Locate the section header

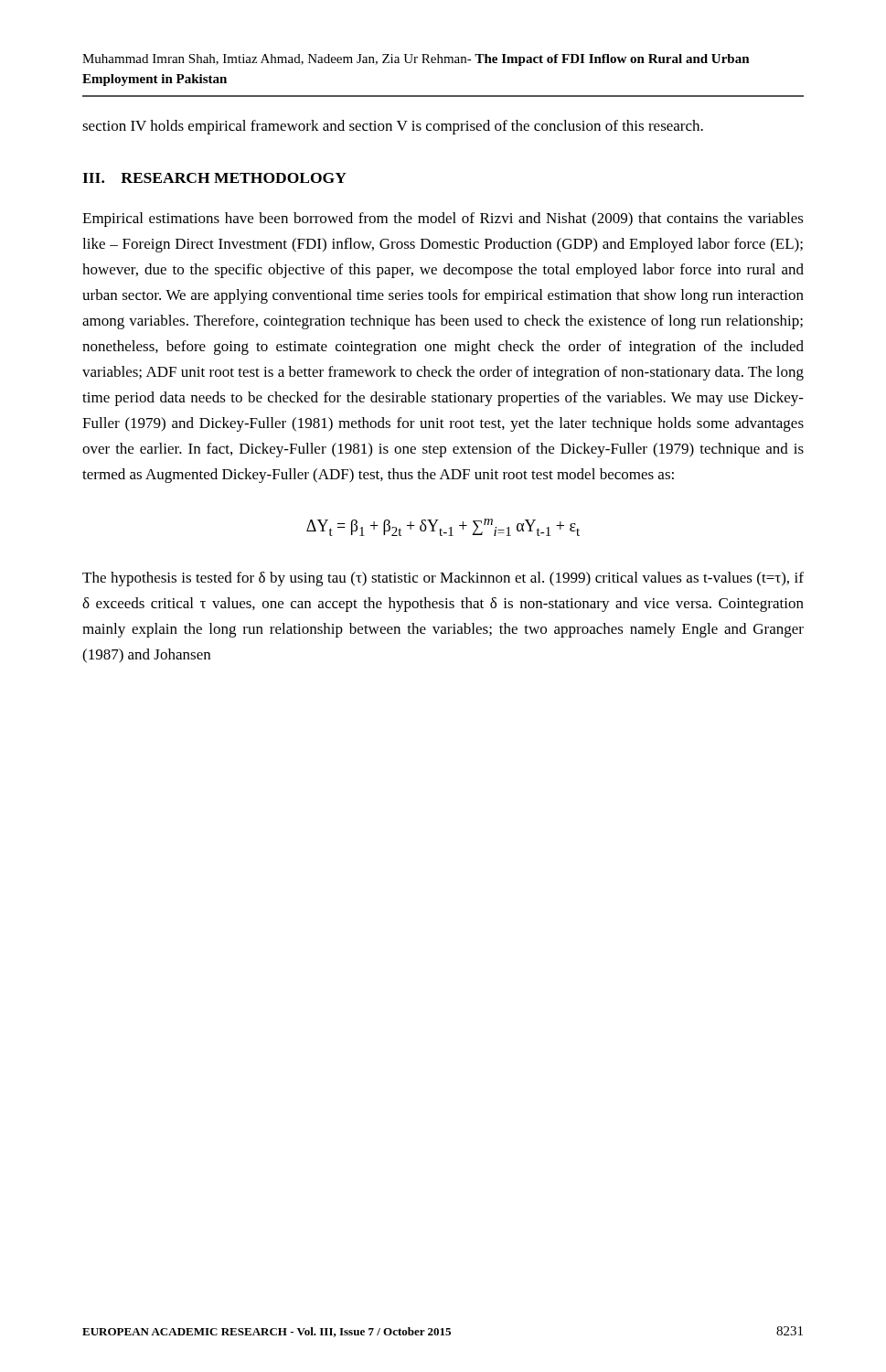[x=214, y=177]
